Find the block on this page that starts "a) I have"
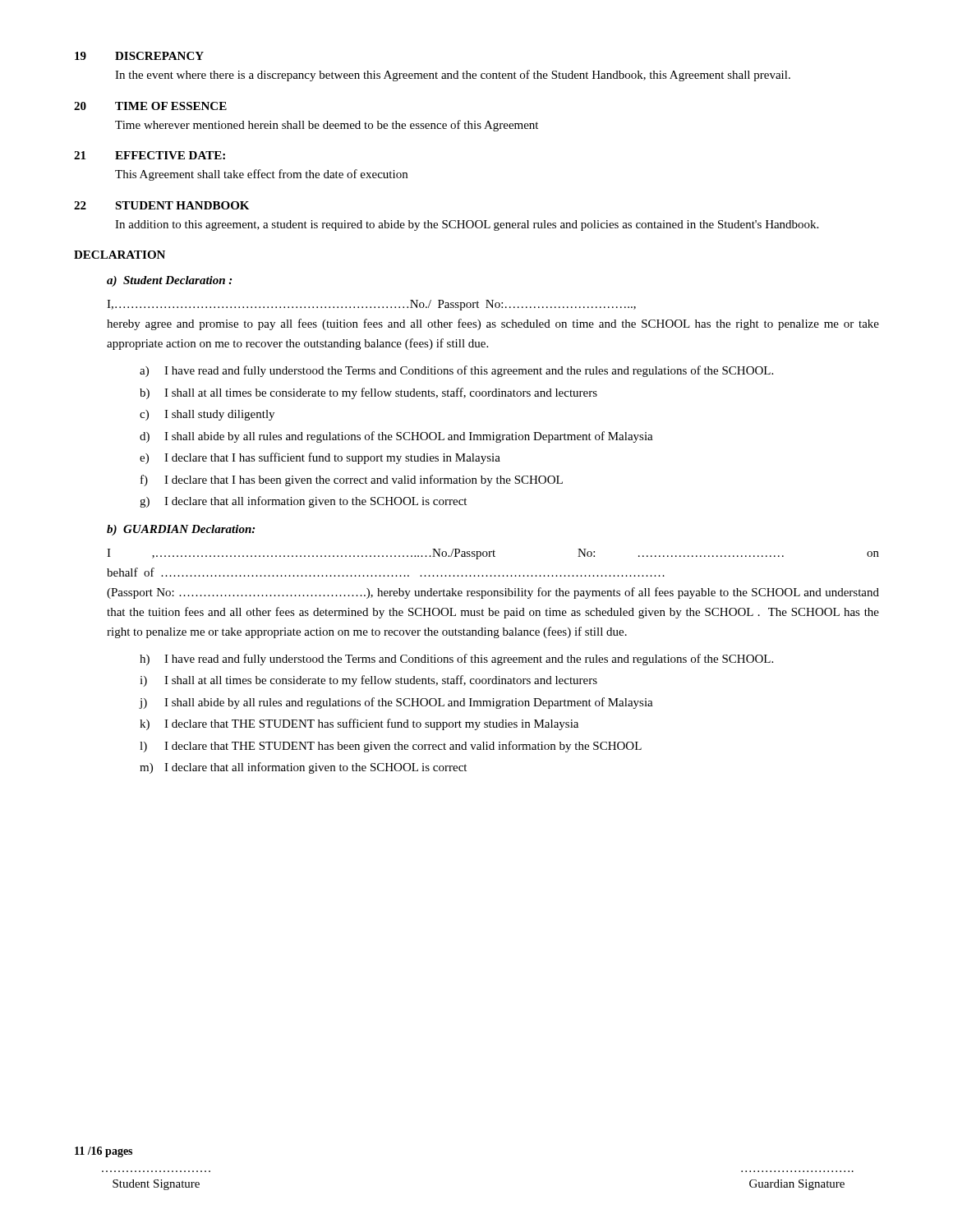 click(x=509, y=371)
